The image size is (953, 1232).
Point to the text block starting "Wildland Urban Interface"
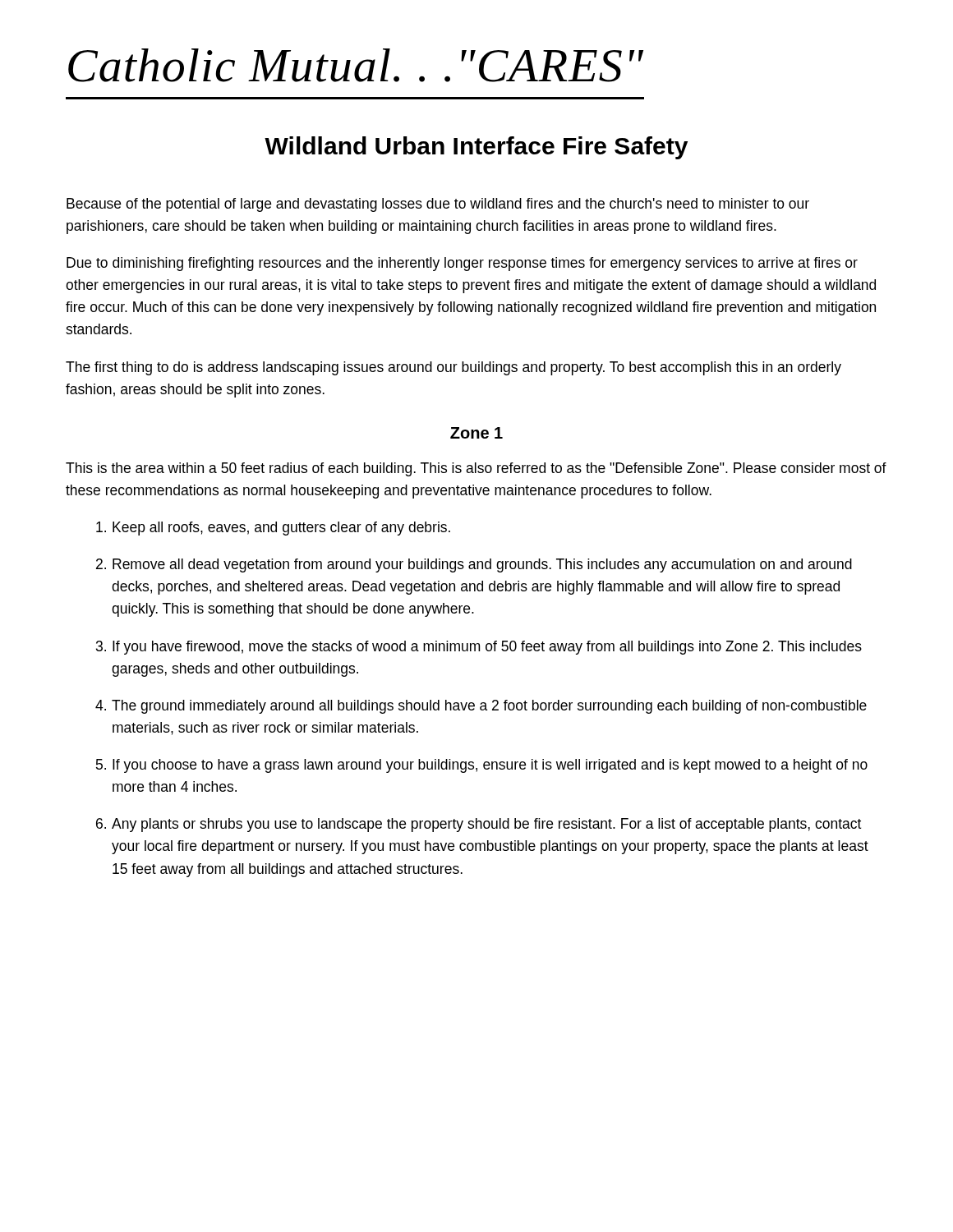tap(476, 146)
